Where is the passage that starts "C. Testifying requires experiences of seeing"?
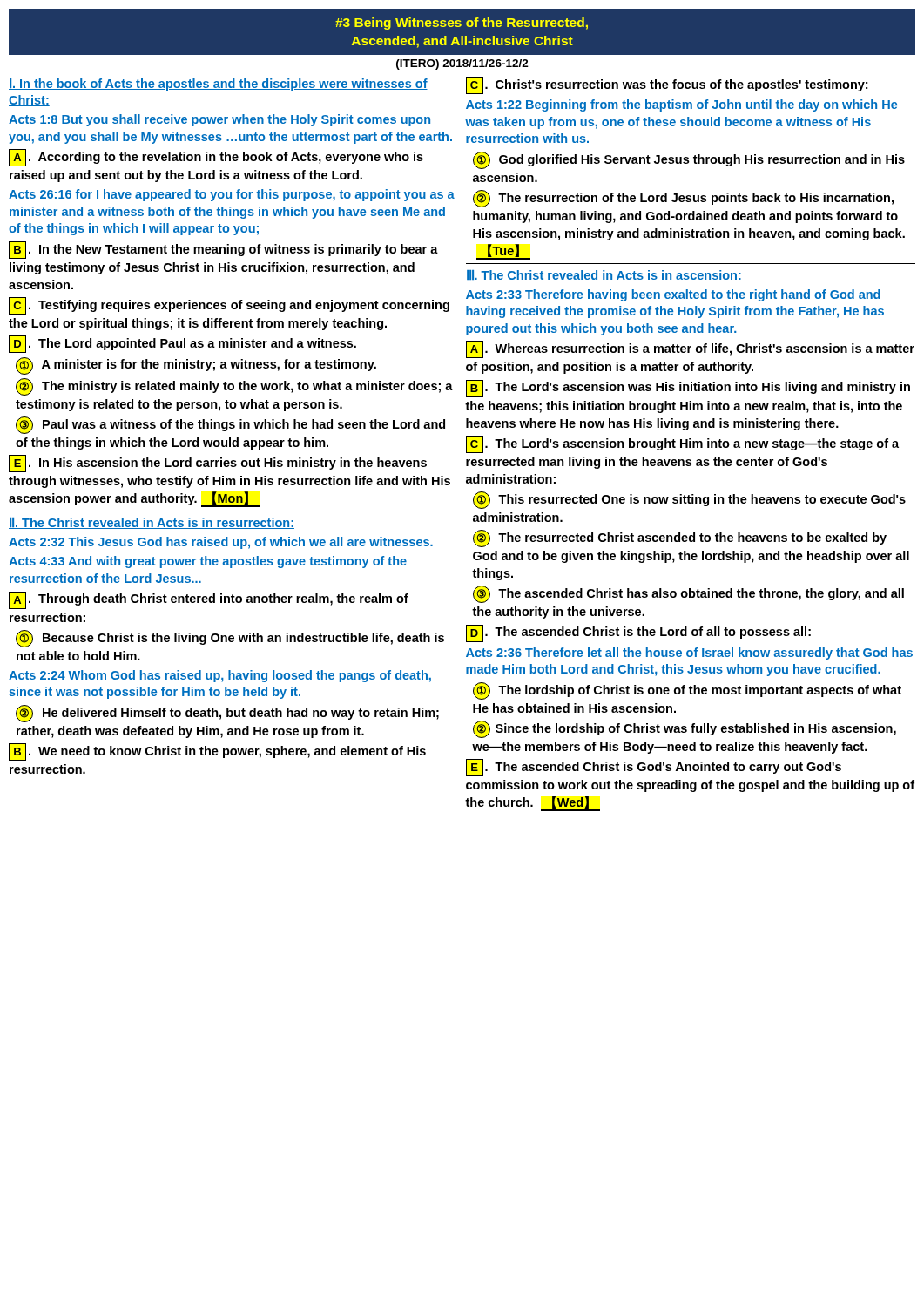Screen dimensions: 1307x924 point(229,314)
